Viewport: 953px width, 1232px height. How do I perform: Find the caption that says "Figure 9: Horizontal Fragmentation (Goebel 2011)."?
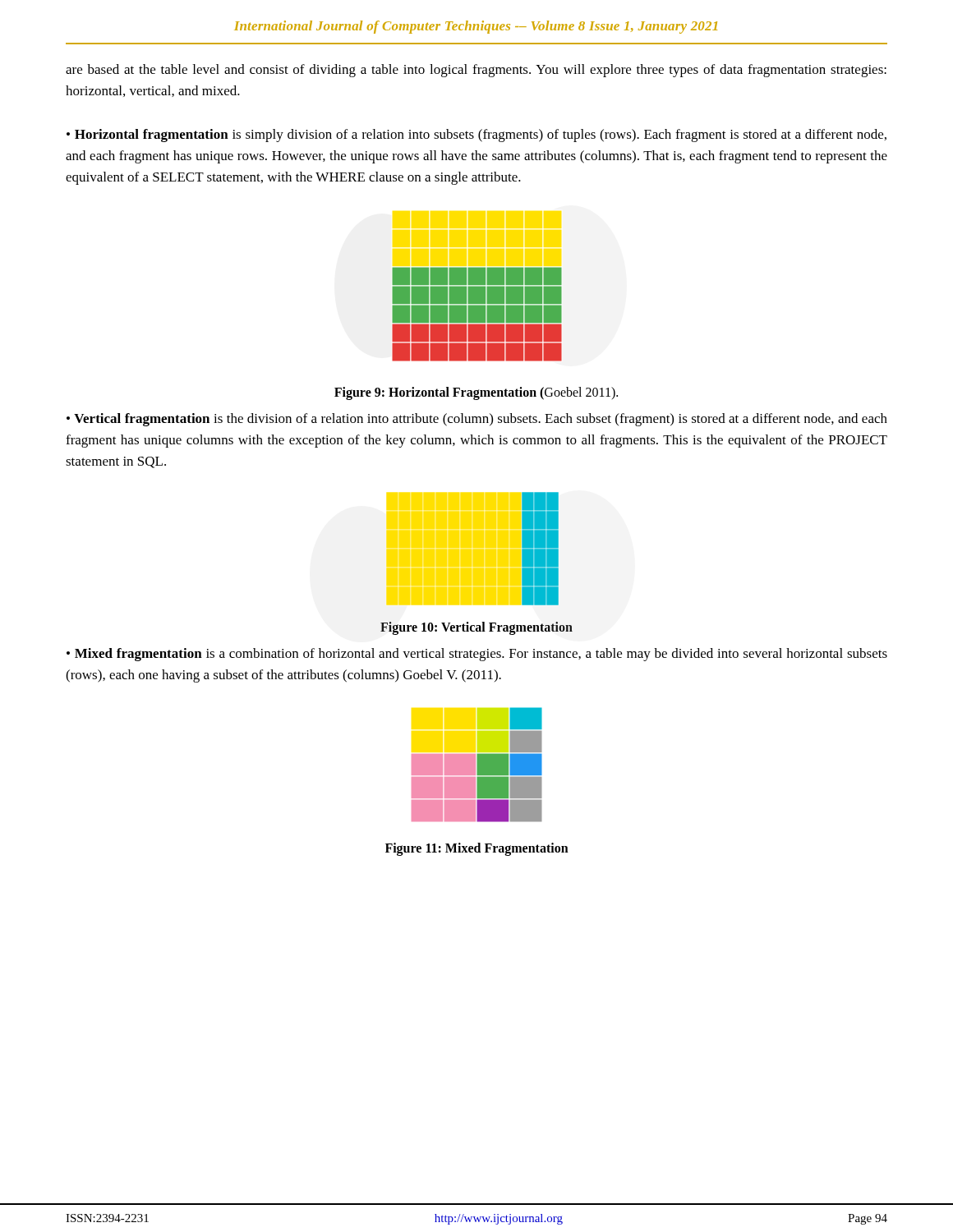coord(476,392)
